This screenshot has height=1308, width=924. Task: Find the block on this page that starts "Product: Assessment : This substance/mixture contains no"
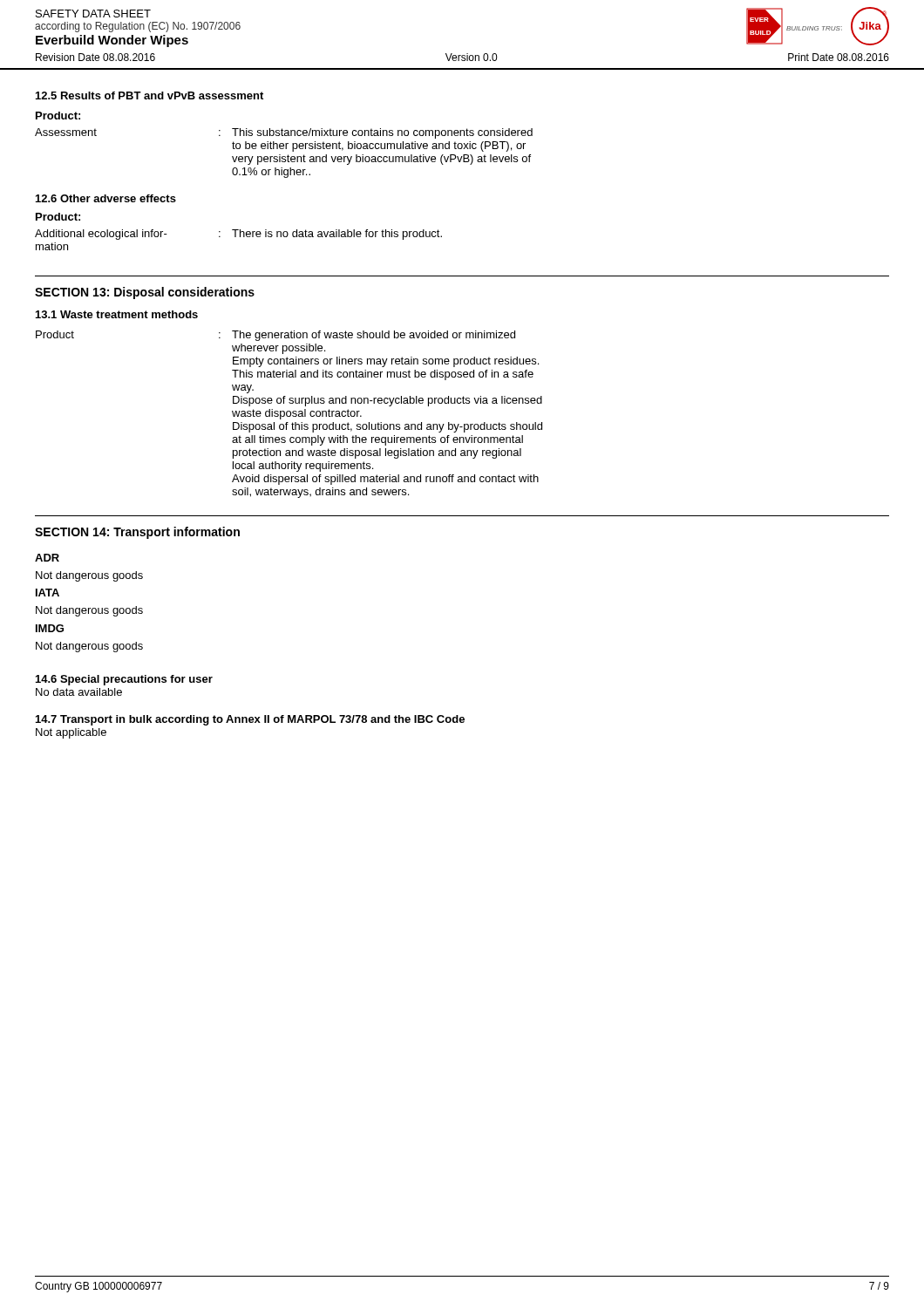[462, 143]
